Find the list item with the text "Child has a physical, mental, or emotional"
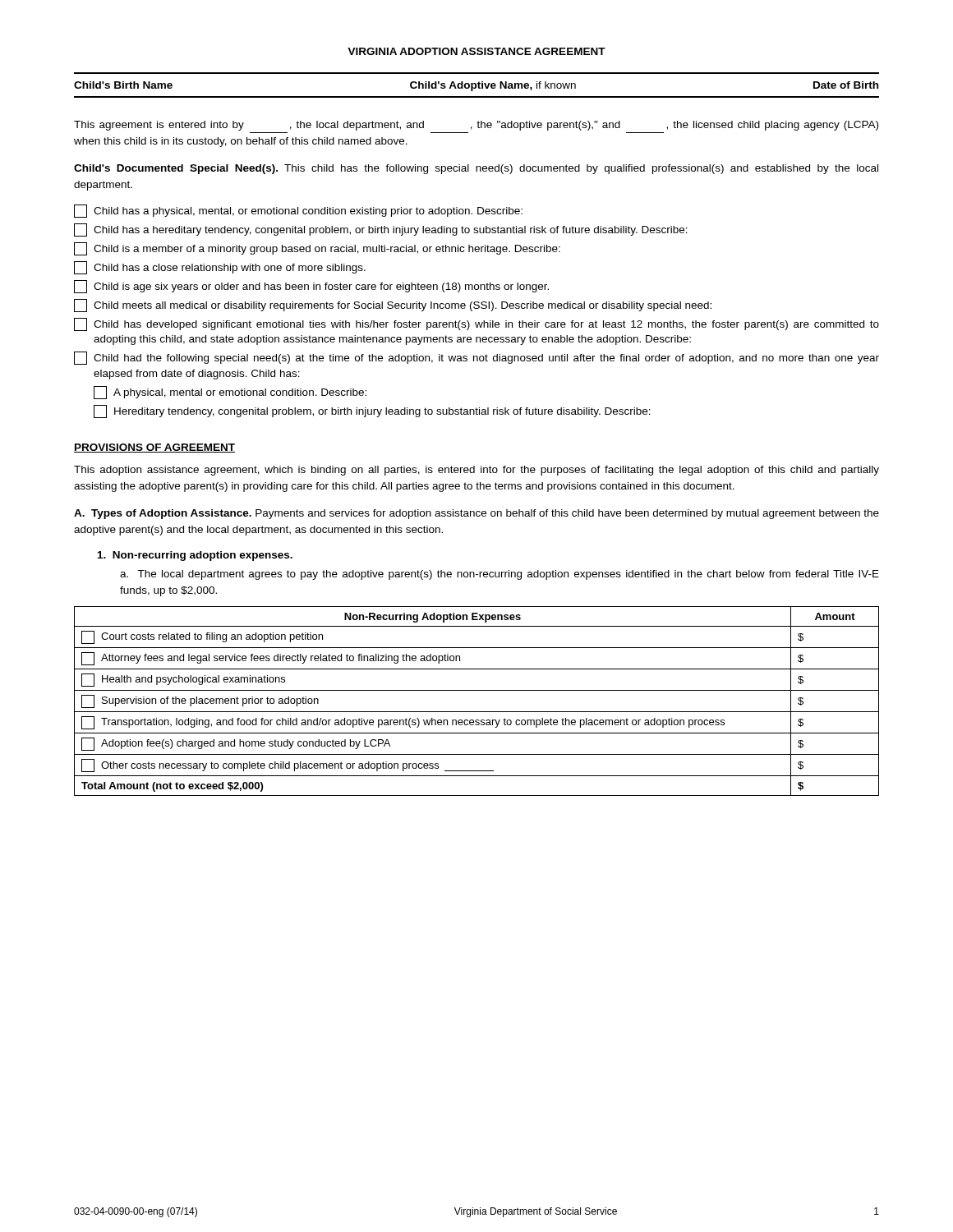The height and width of the screenshot is (1232, 953). pos(476,212)
